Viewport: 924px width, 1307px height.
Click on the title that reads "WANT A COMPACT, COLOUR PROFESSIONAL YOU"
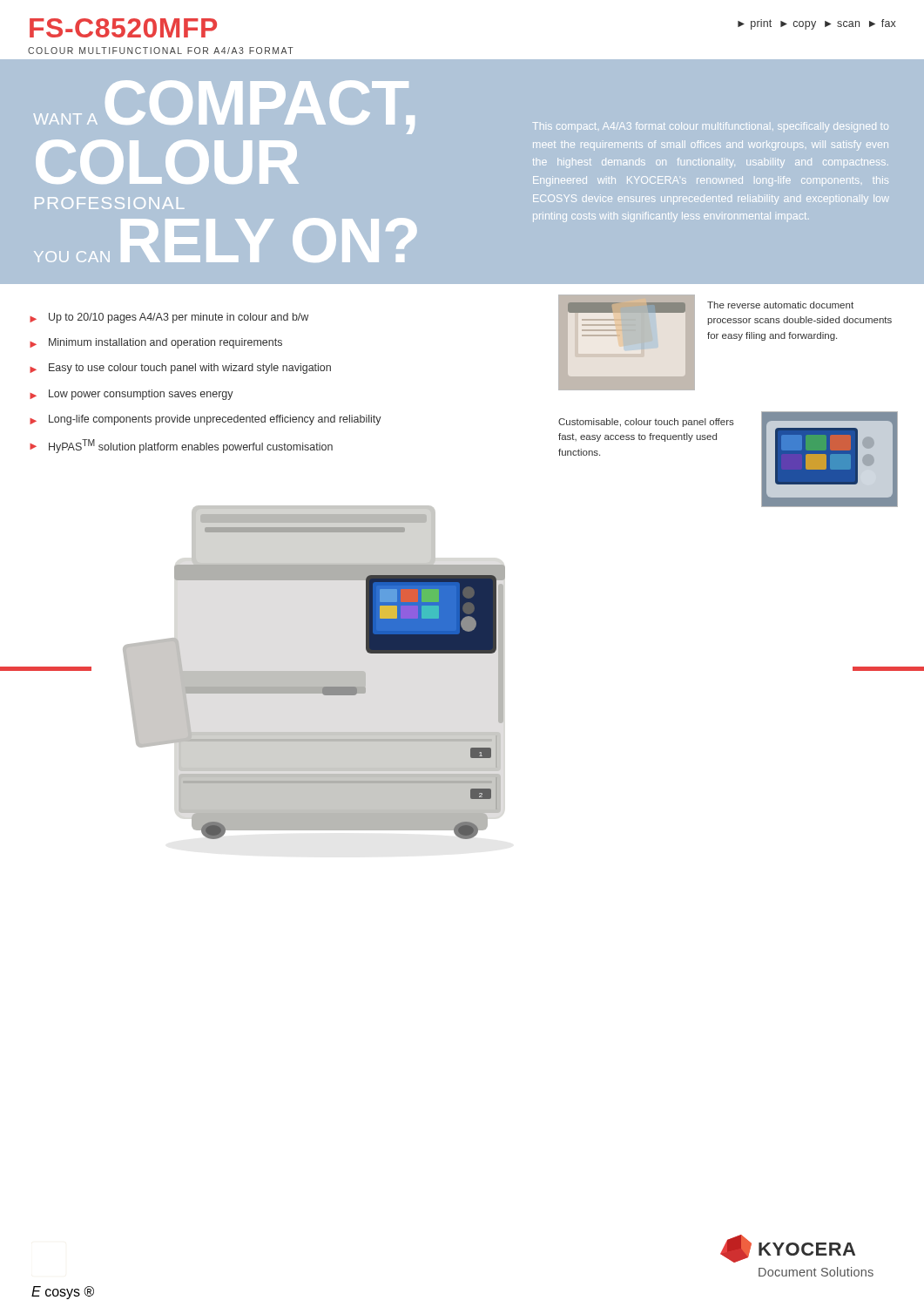(239, 172)
